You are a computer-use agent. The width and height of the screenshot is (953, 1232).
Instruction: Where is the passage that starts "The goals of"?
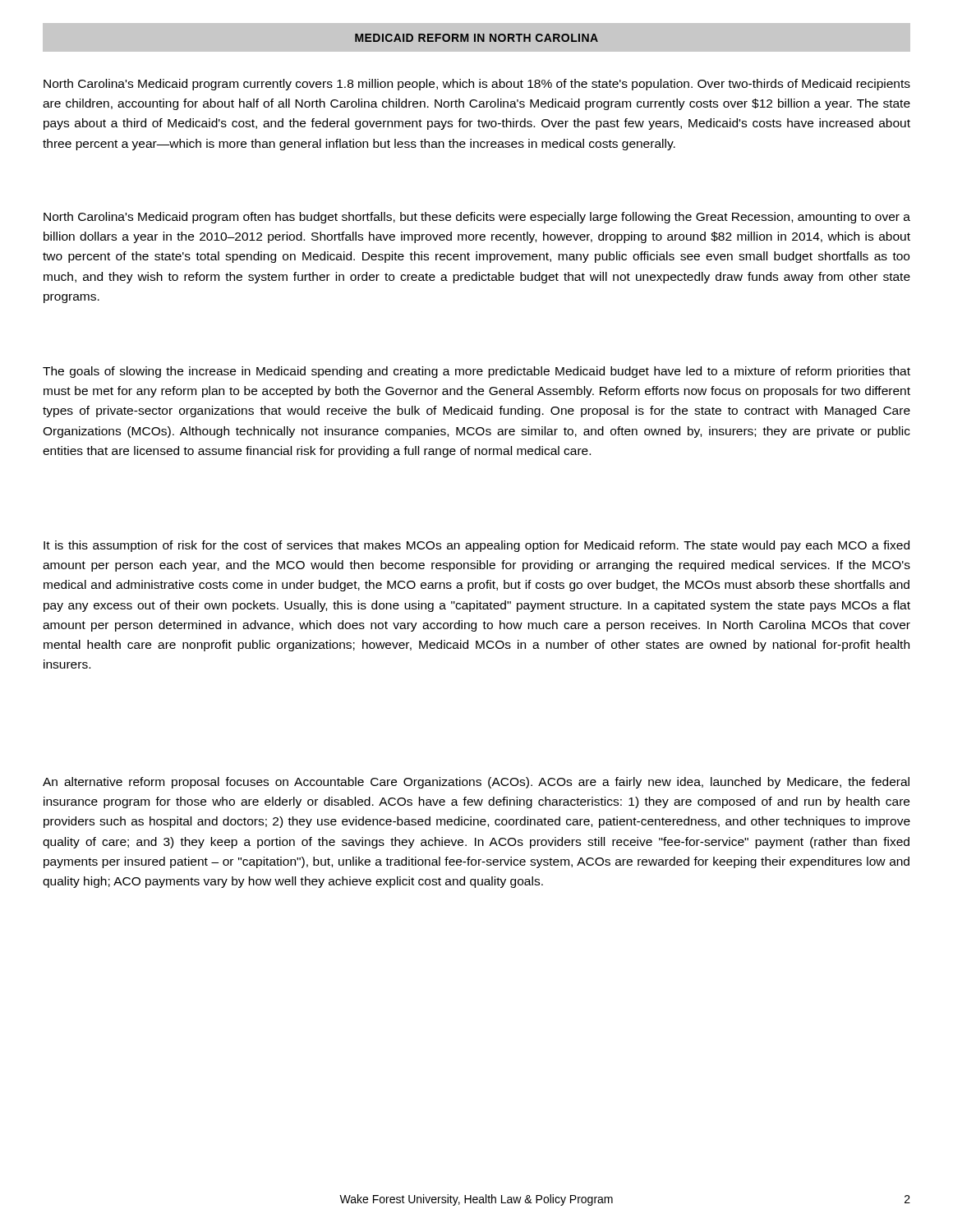tap(476, 411)
